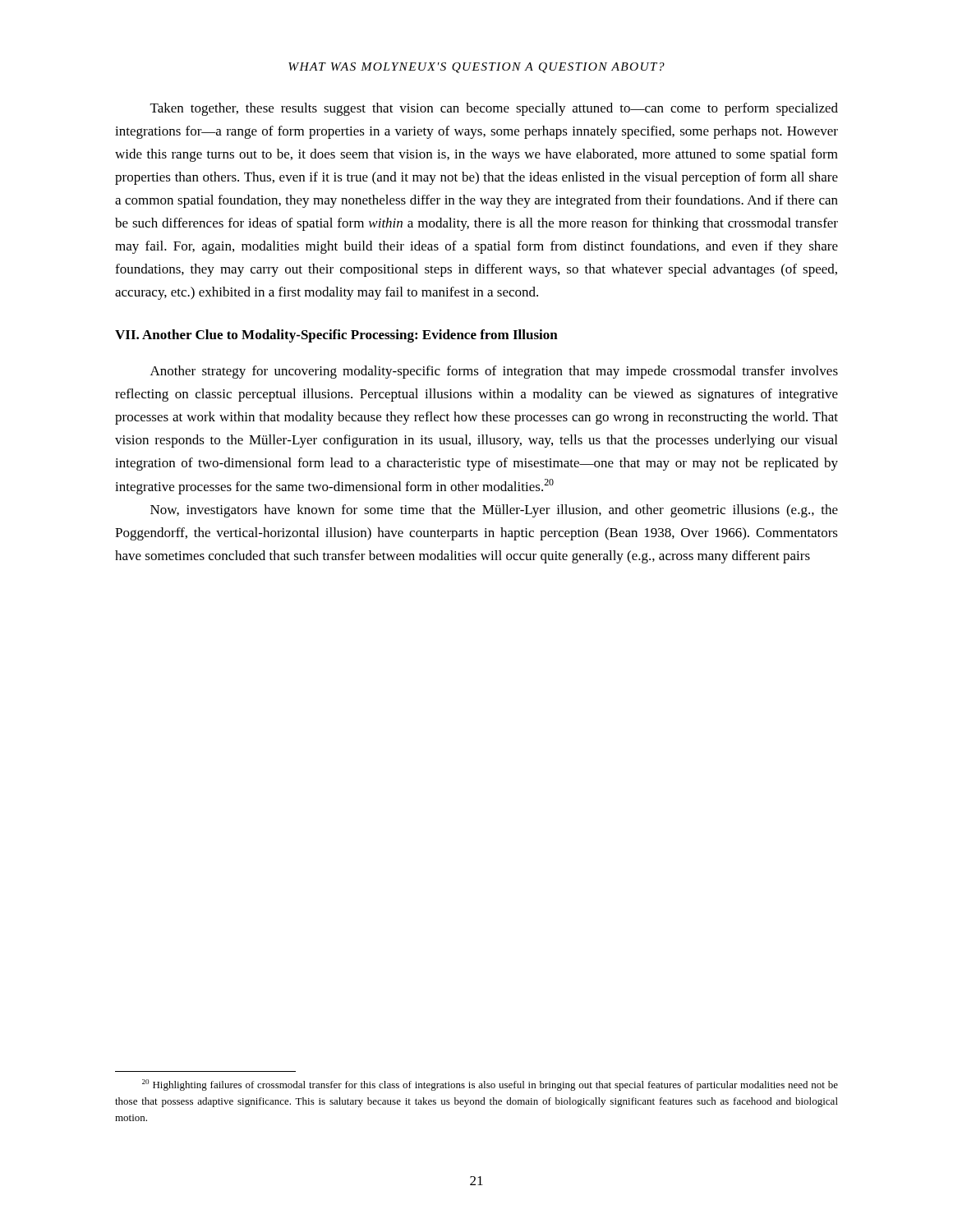
Task: Where is the passage that starts "Taken together, these results suggest that vision can"?
Action: pos(476,201)
